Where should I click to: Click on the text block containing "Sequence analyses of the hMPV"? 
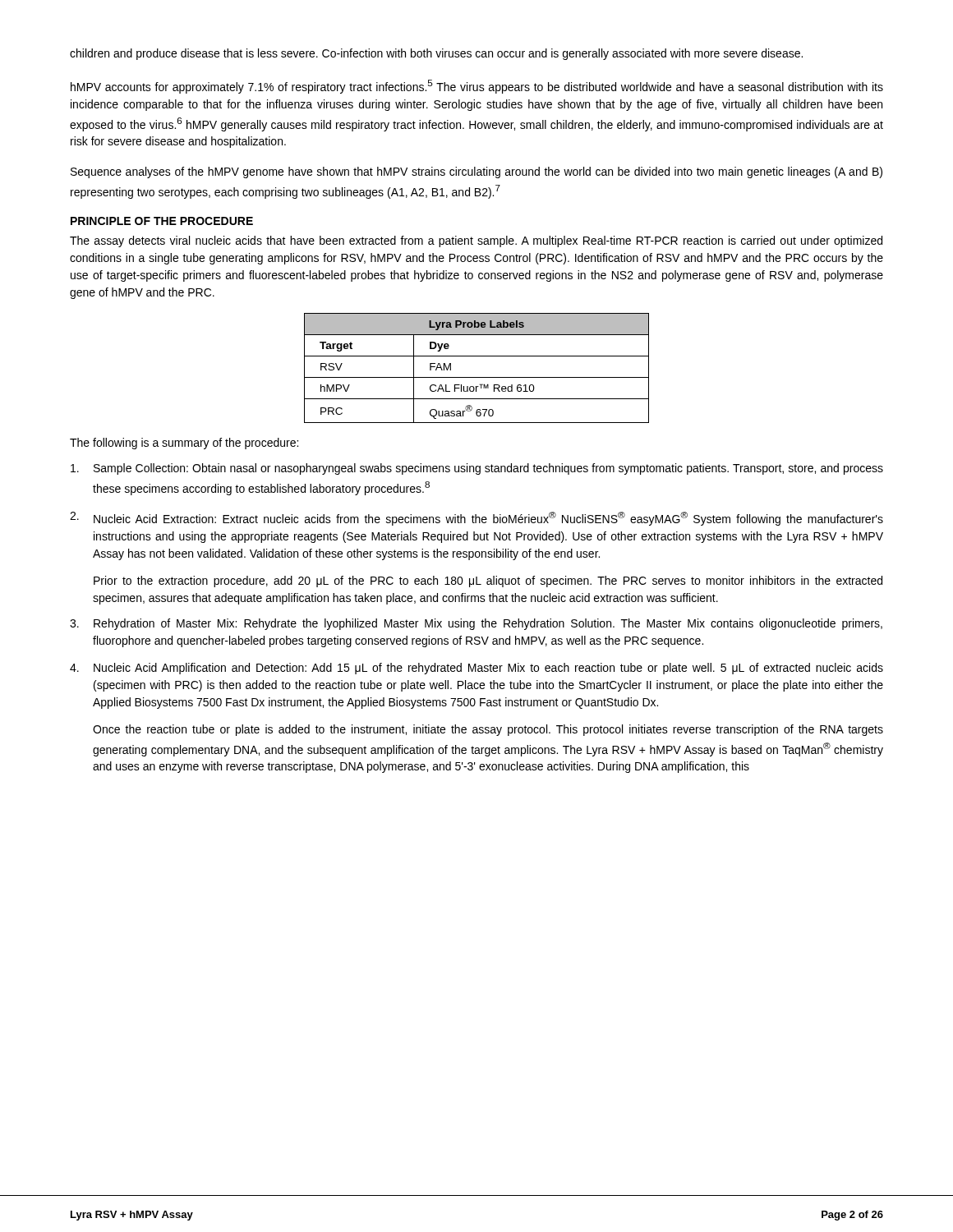tap(476, 182)
